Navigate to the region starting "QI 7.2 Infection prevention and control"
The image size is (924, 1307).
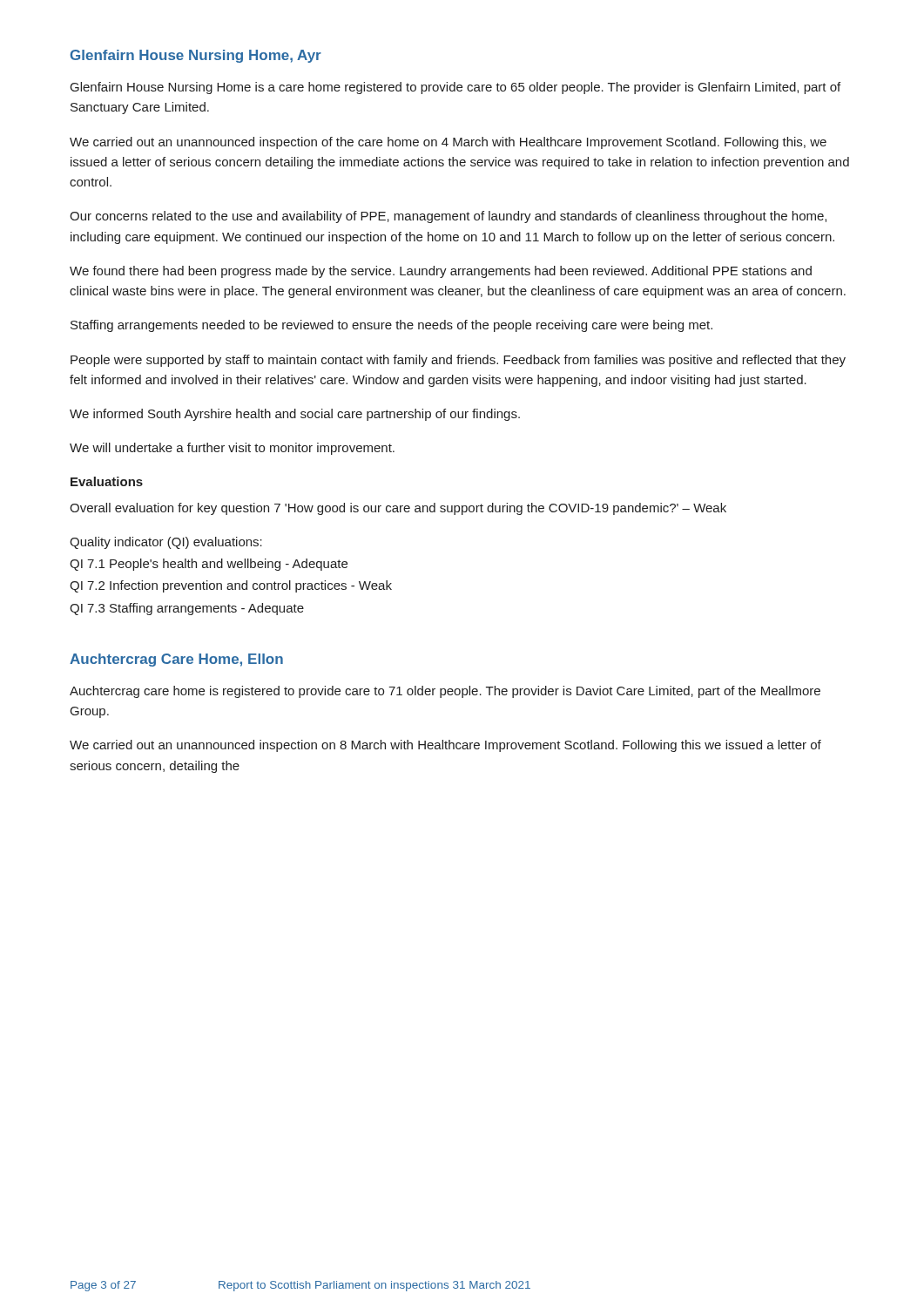click(231, 585)
